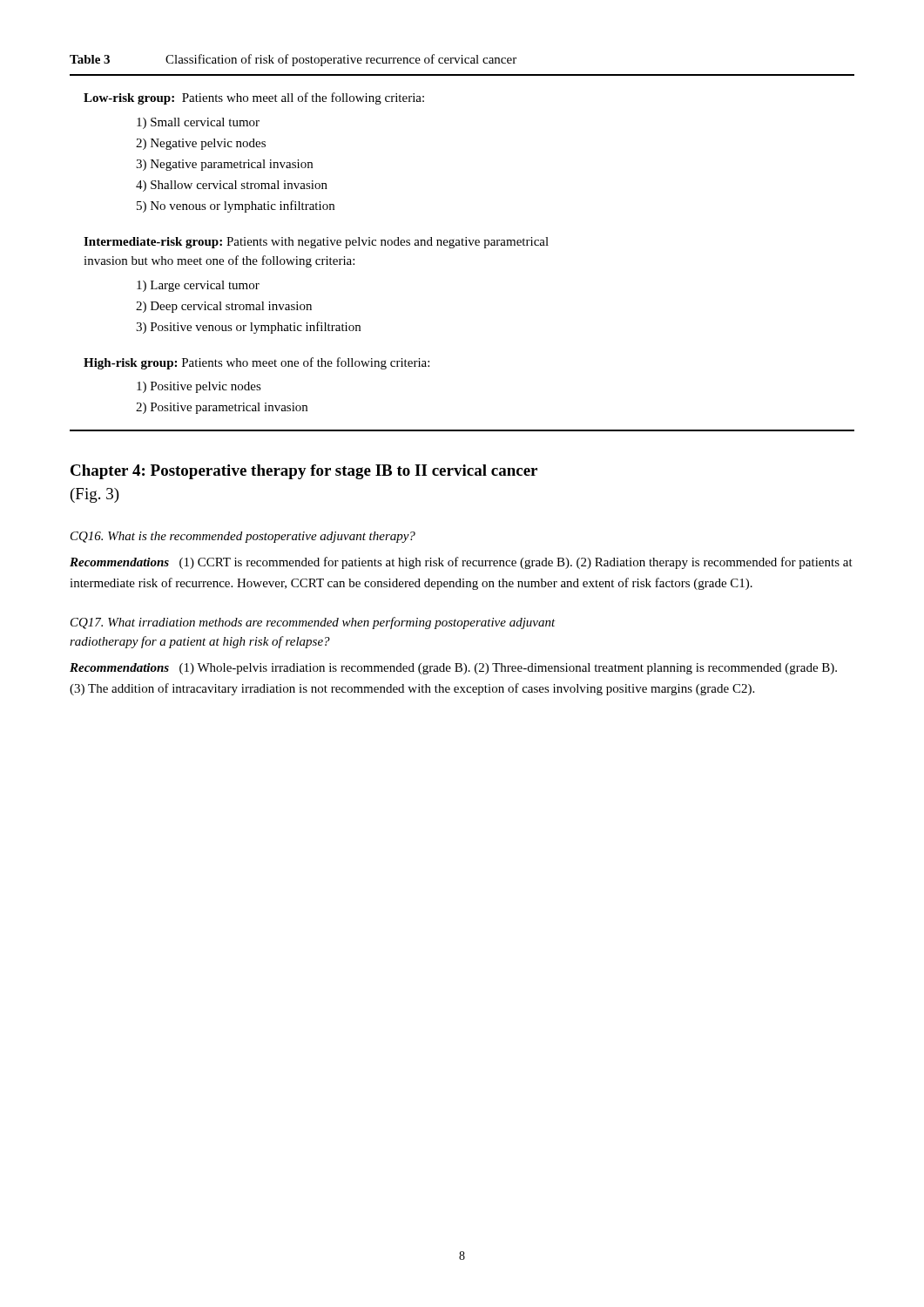Find the block on this page that starts "CQ16. What is the recommended postoperative"
This screenshot has height=1307, width=924.
243,536
